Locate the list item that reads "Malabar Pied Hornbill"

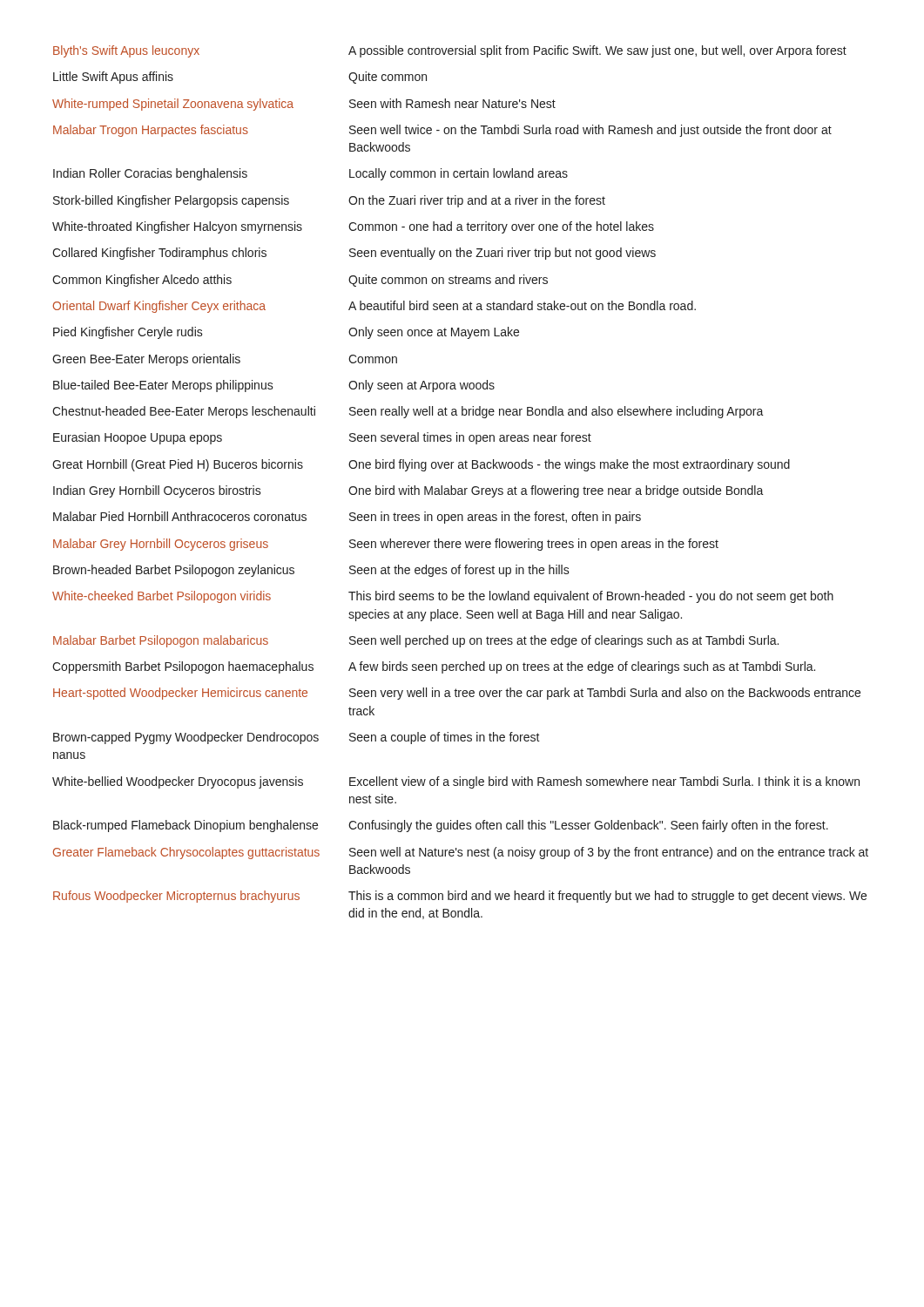coord(462,517)
